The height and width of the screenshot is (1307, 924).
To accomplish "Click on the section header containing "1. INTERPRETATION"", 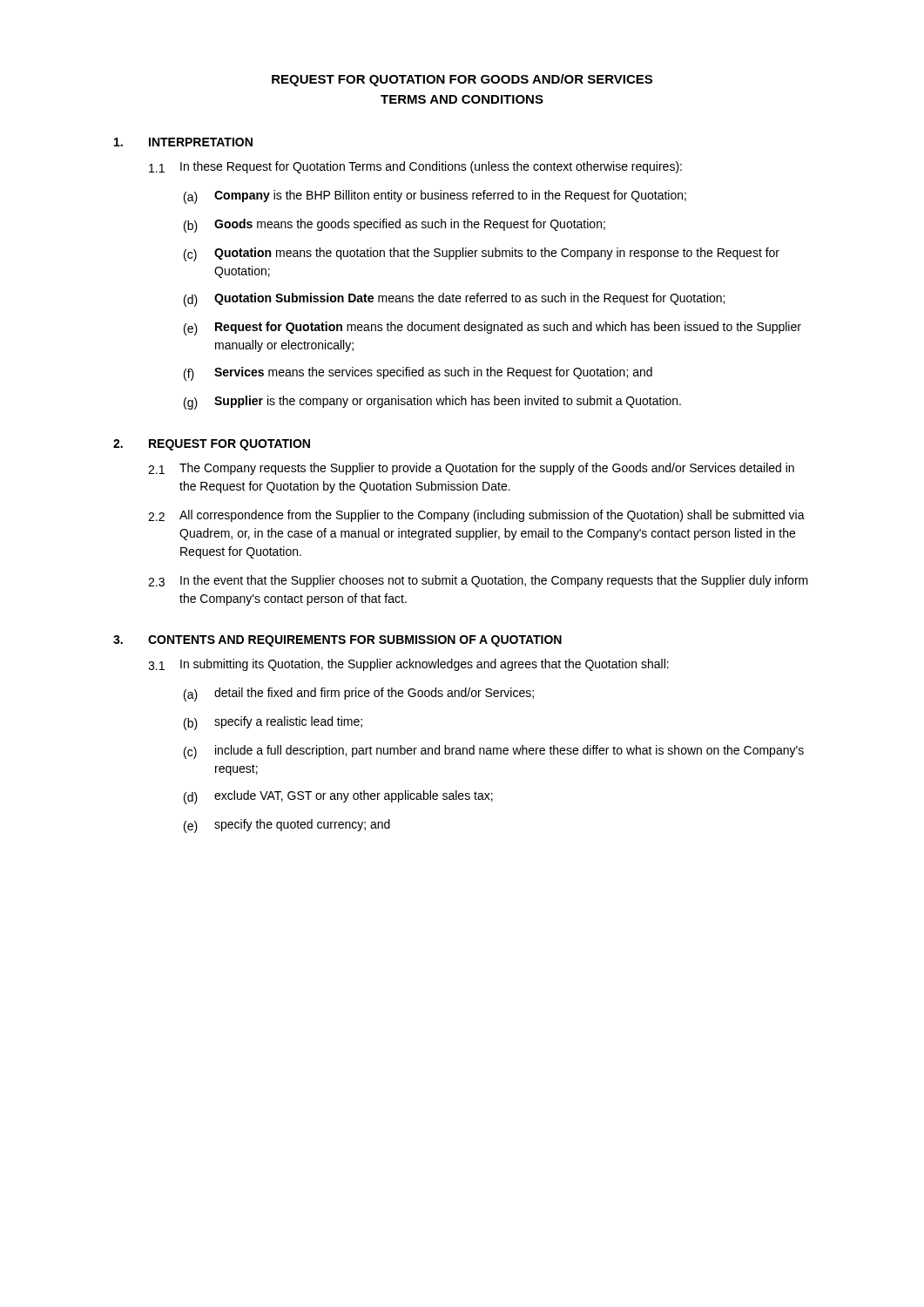I will point(183,142).
